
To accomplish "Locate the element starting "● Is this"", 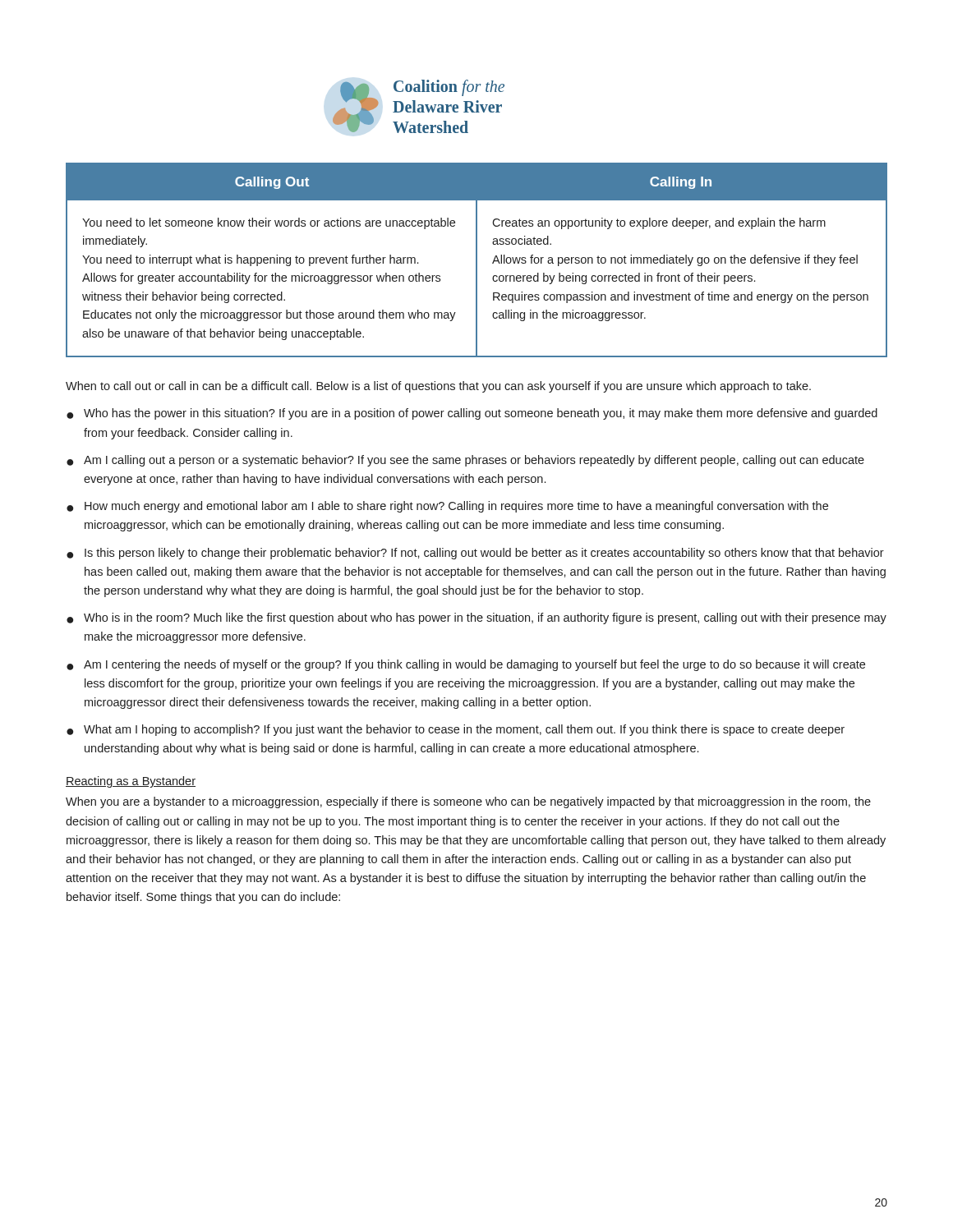I will pyautogui.click(x=476, y=572).
